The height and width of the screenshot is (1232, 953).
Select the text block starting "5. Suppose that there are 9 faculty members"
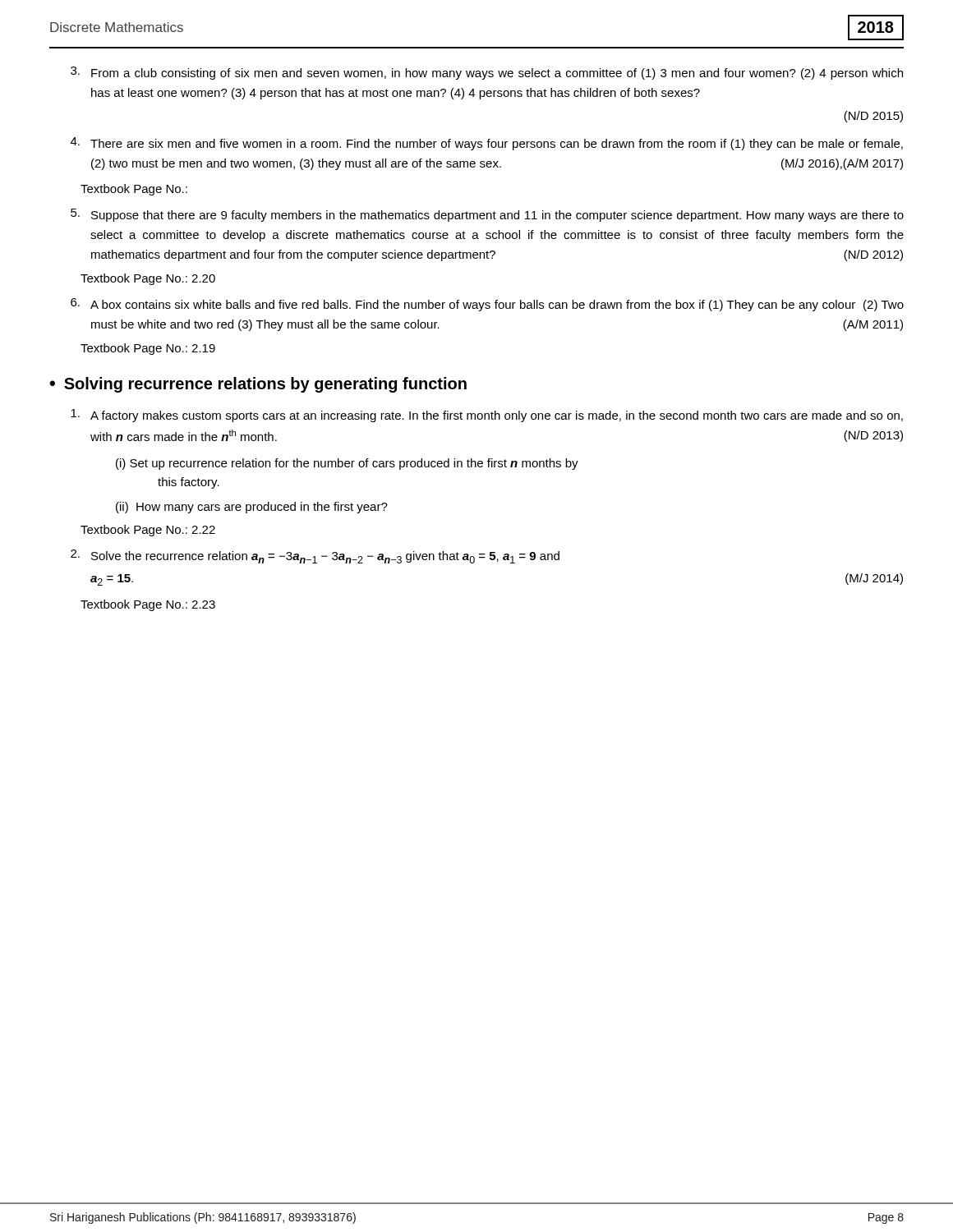(476, 235)
